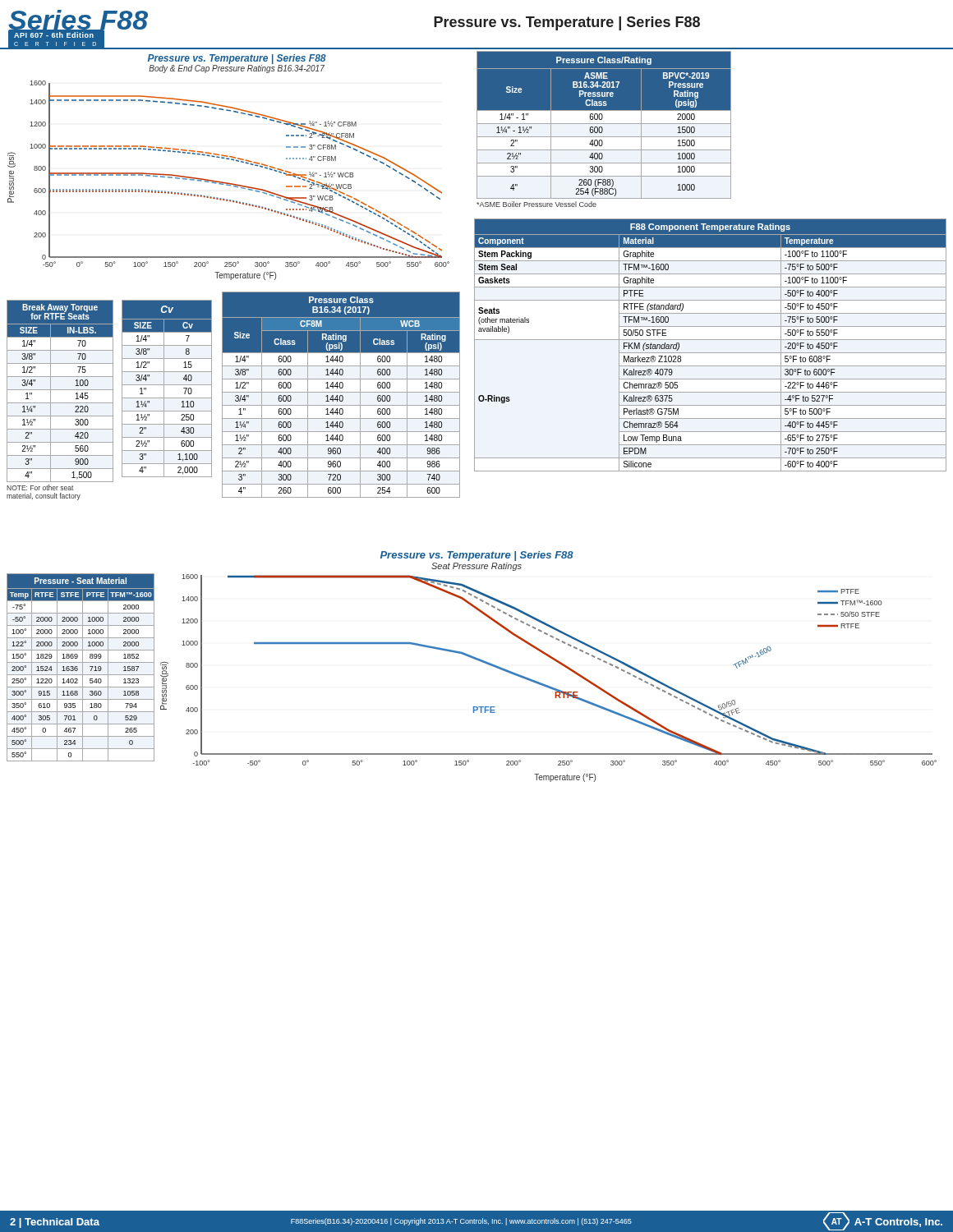Locate a caption
This screenshot has height=1232, width=953.
(476, 560)
